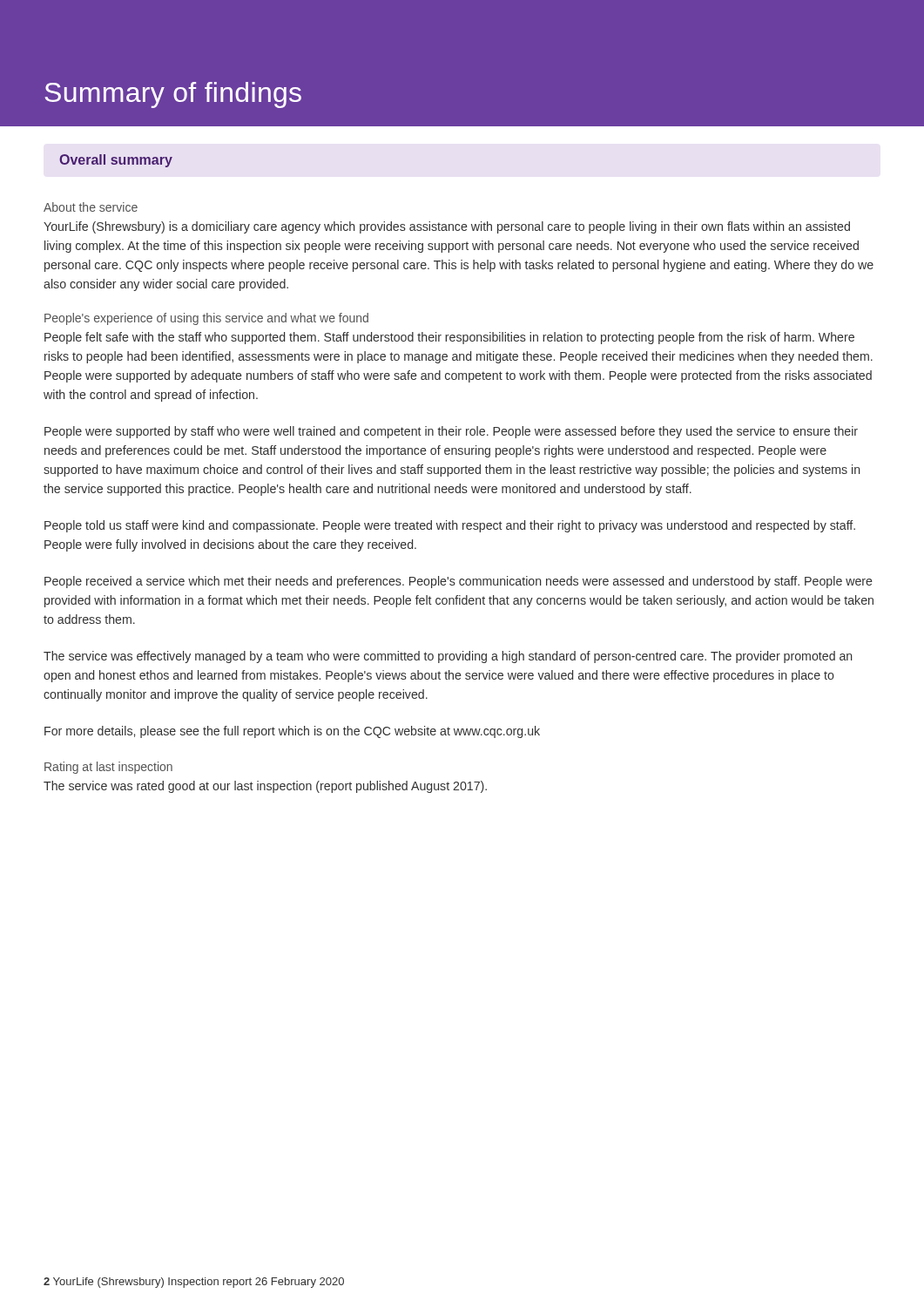924x1307 pixels.
Task: Locate the text starting "About the service"
Action: [91, 207]
